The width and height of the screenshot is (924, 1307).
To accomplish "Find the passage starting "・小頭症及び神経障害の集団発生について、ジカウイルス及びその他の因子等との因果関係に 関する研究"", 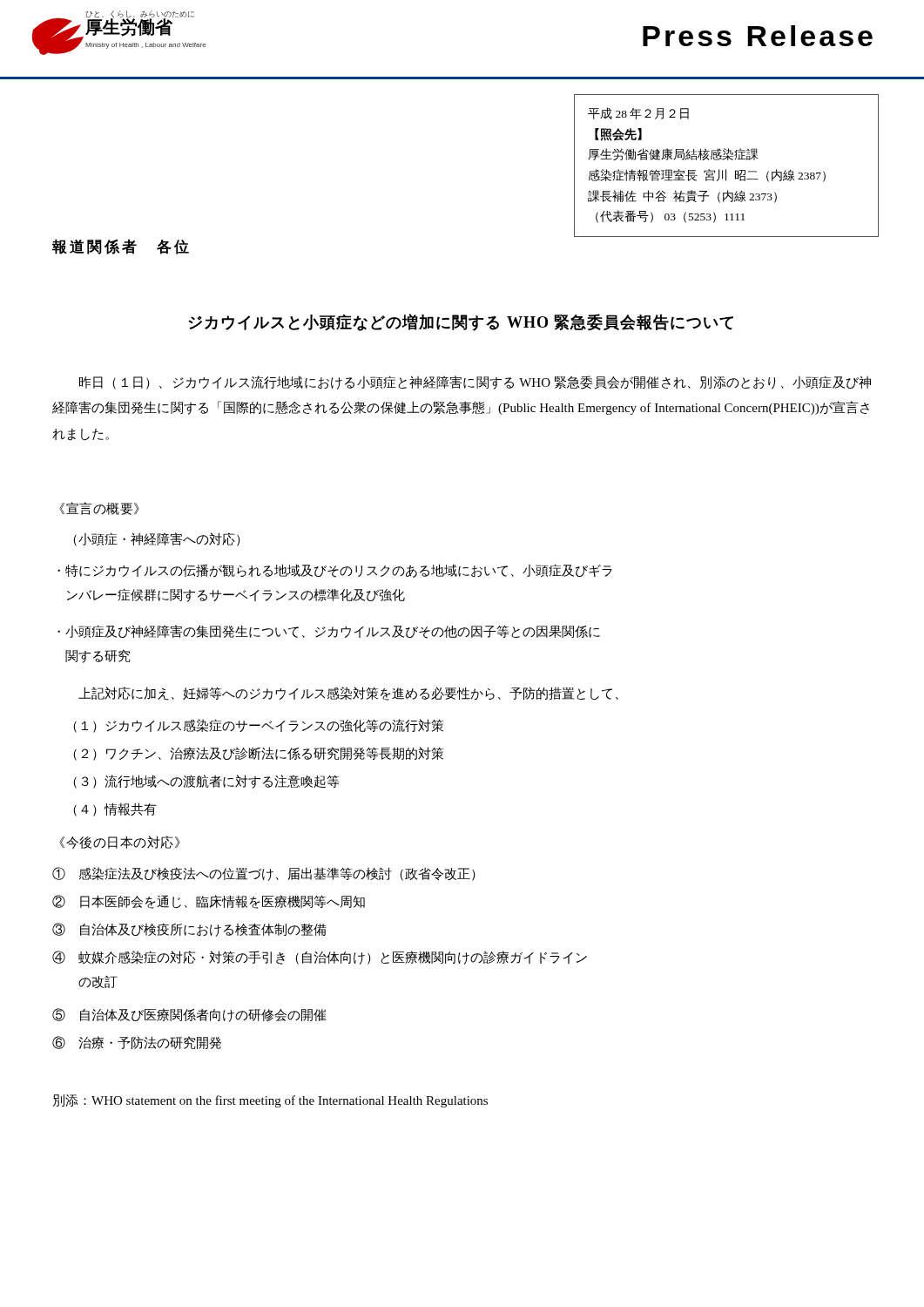I will click(327, 644).
